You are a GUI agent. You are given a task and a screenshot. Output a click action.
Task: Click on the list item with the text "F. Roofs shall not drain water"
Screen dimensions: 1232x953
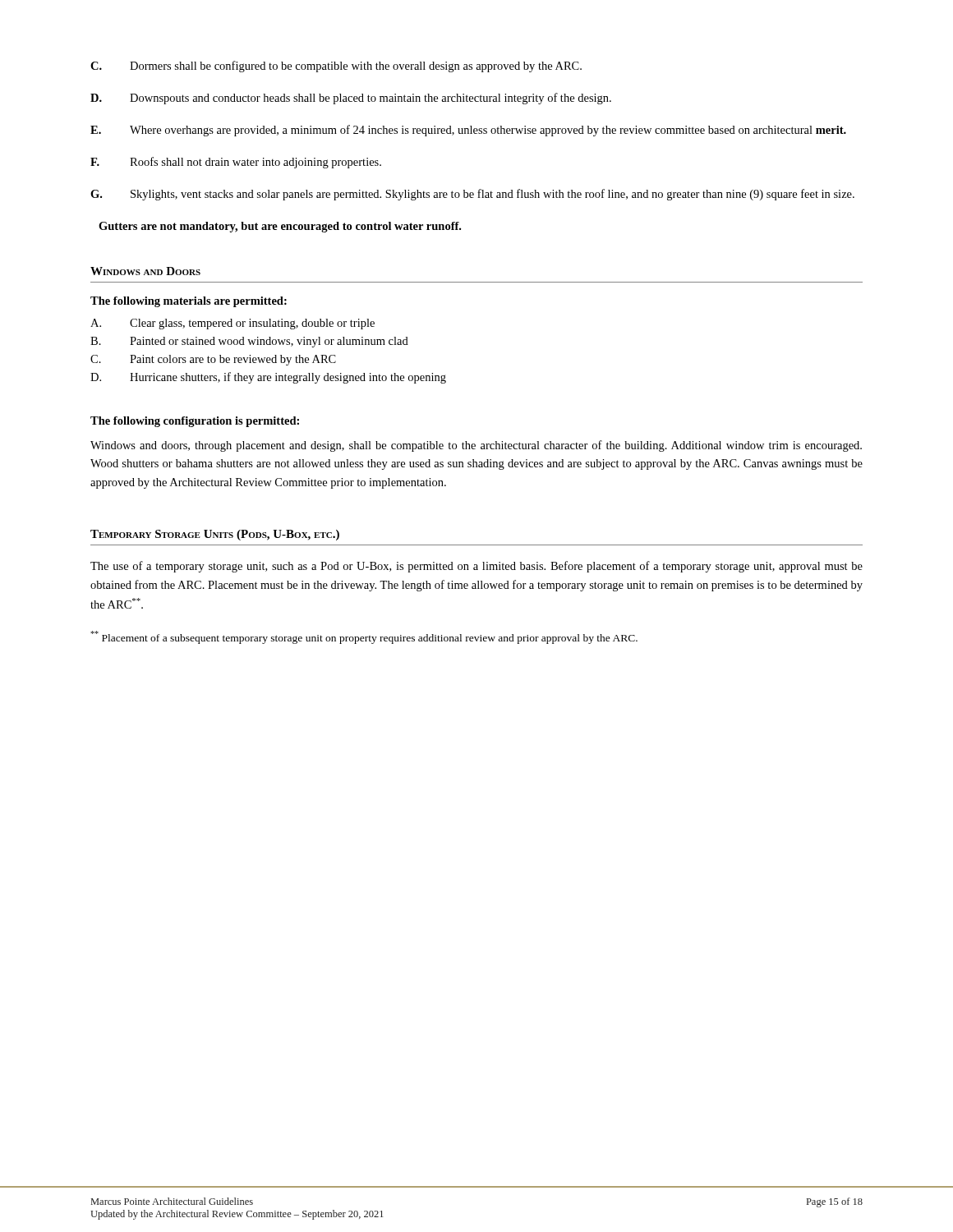click(236, 163)
